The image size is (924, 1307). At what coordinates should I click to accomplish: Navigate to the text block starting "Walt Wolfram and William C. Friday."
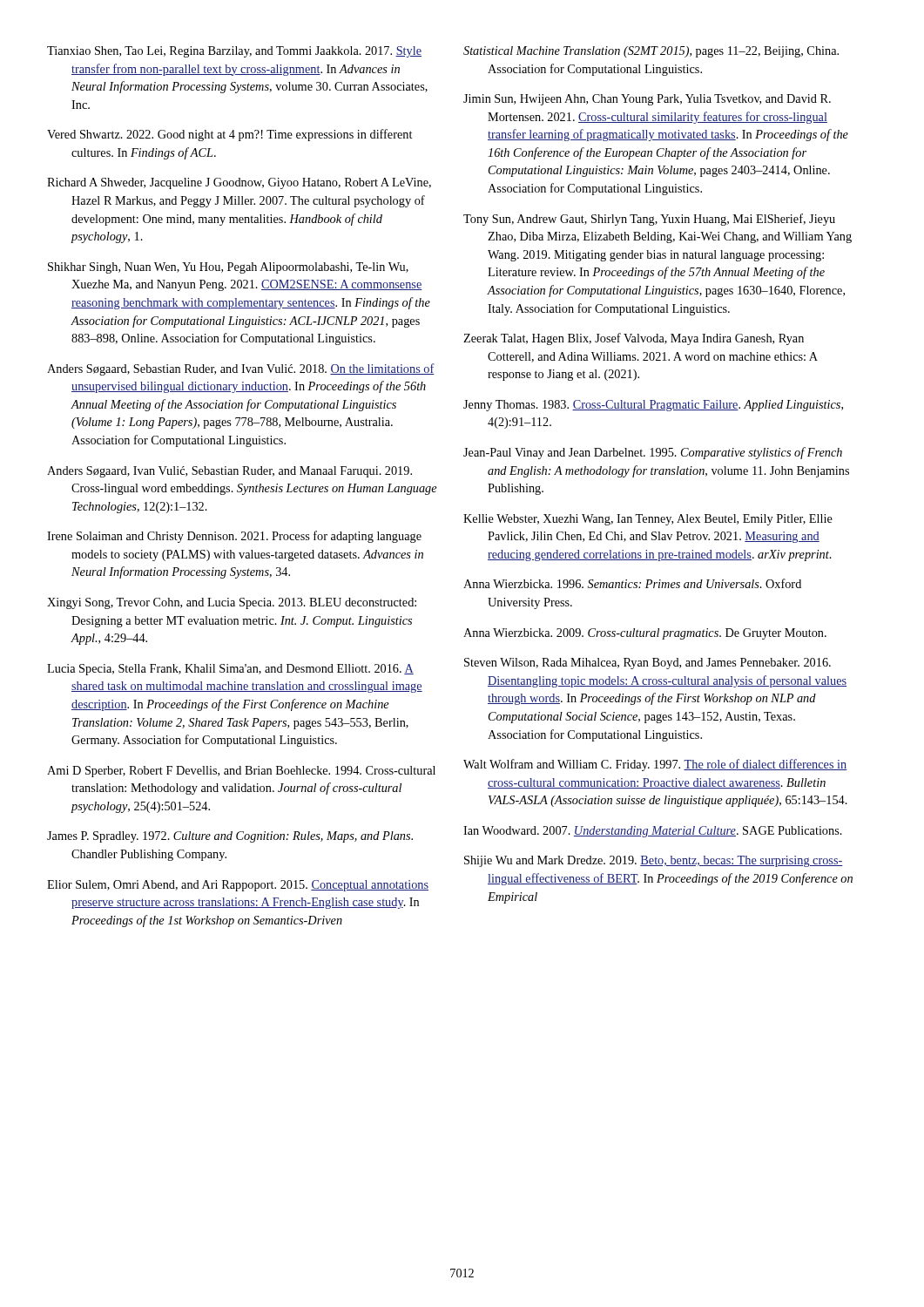coord(655,782)
